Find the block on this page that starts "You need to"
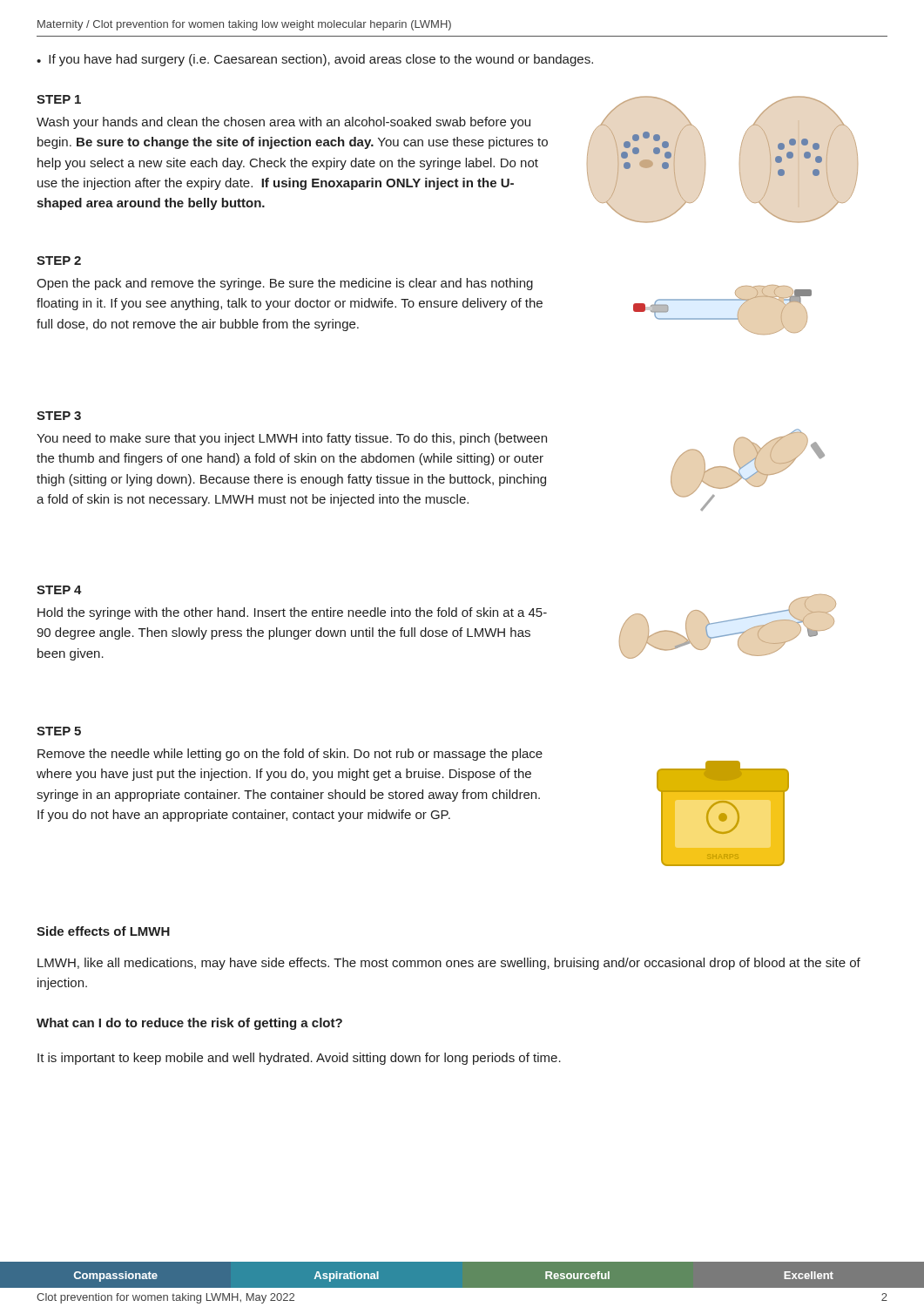The image size is (924, 1307). click(x=292, y=468)
